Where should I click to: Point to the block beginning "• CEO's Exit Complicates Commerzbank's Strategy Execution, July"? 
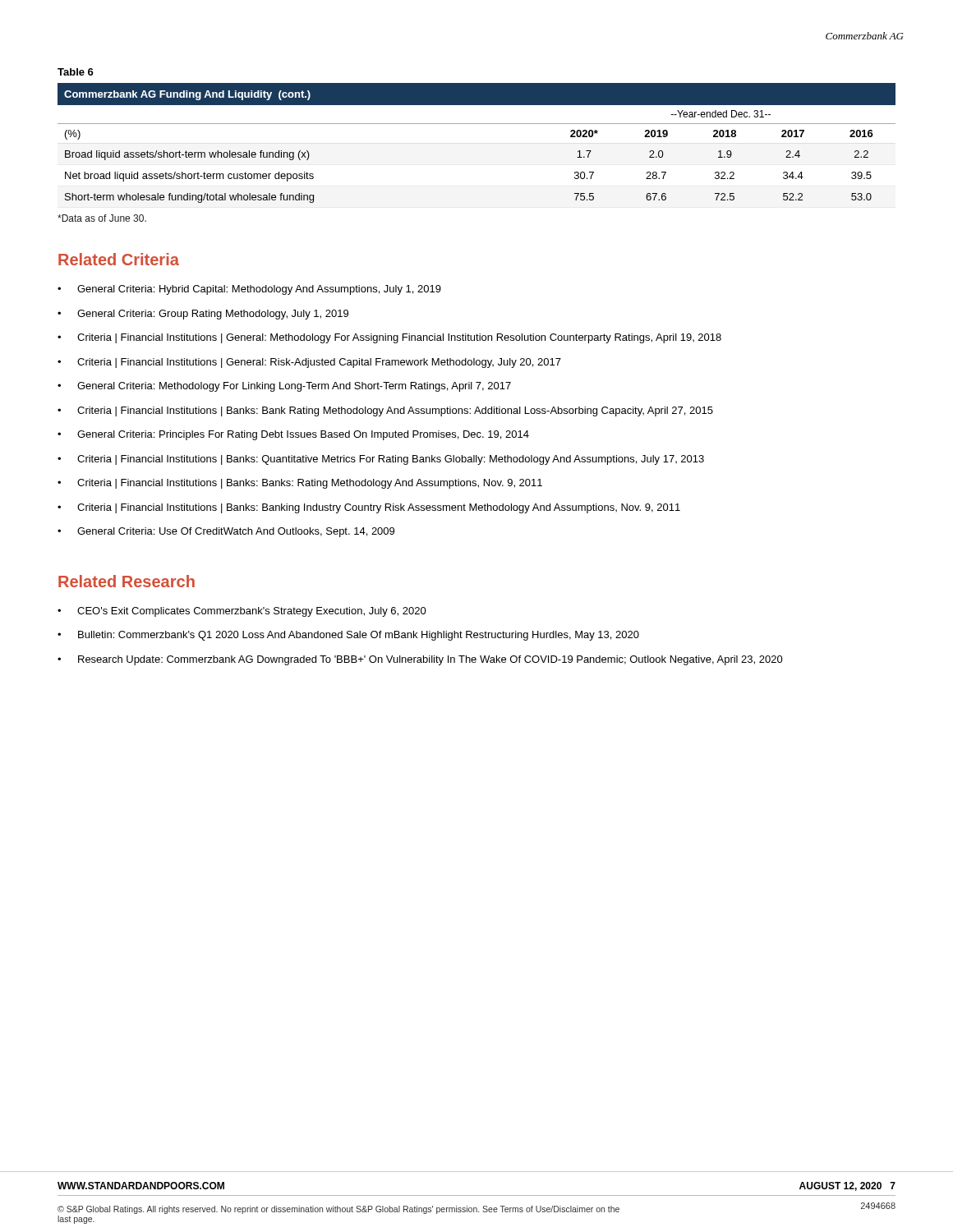point(242,612)
